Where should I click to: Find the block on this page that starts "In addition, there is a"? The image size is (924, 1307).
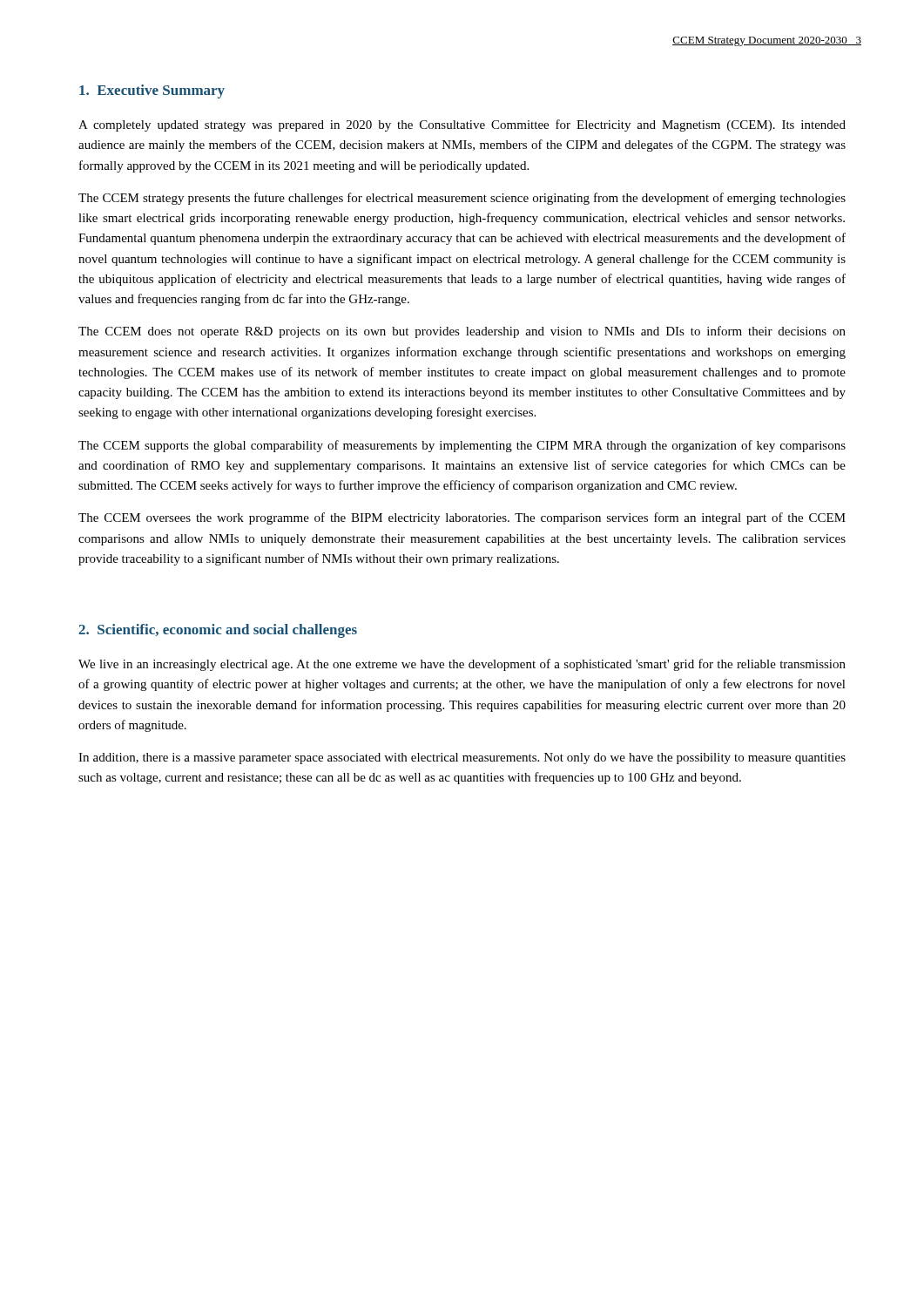tap(462, 767)
